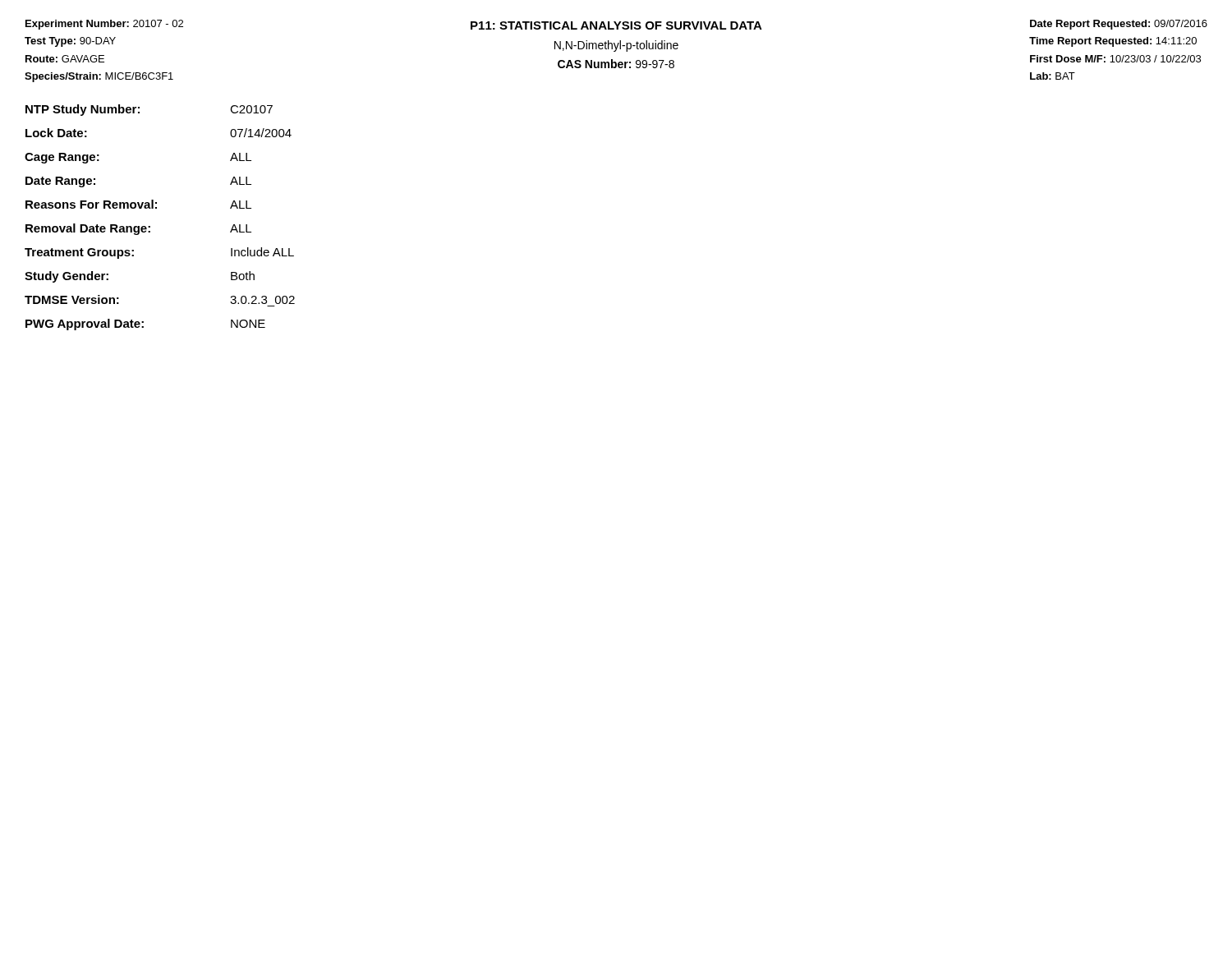
Task: Where is the title that starts "P11: STATISTICAL ANALYSIS OF"?
Action: (616, 45)
